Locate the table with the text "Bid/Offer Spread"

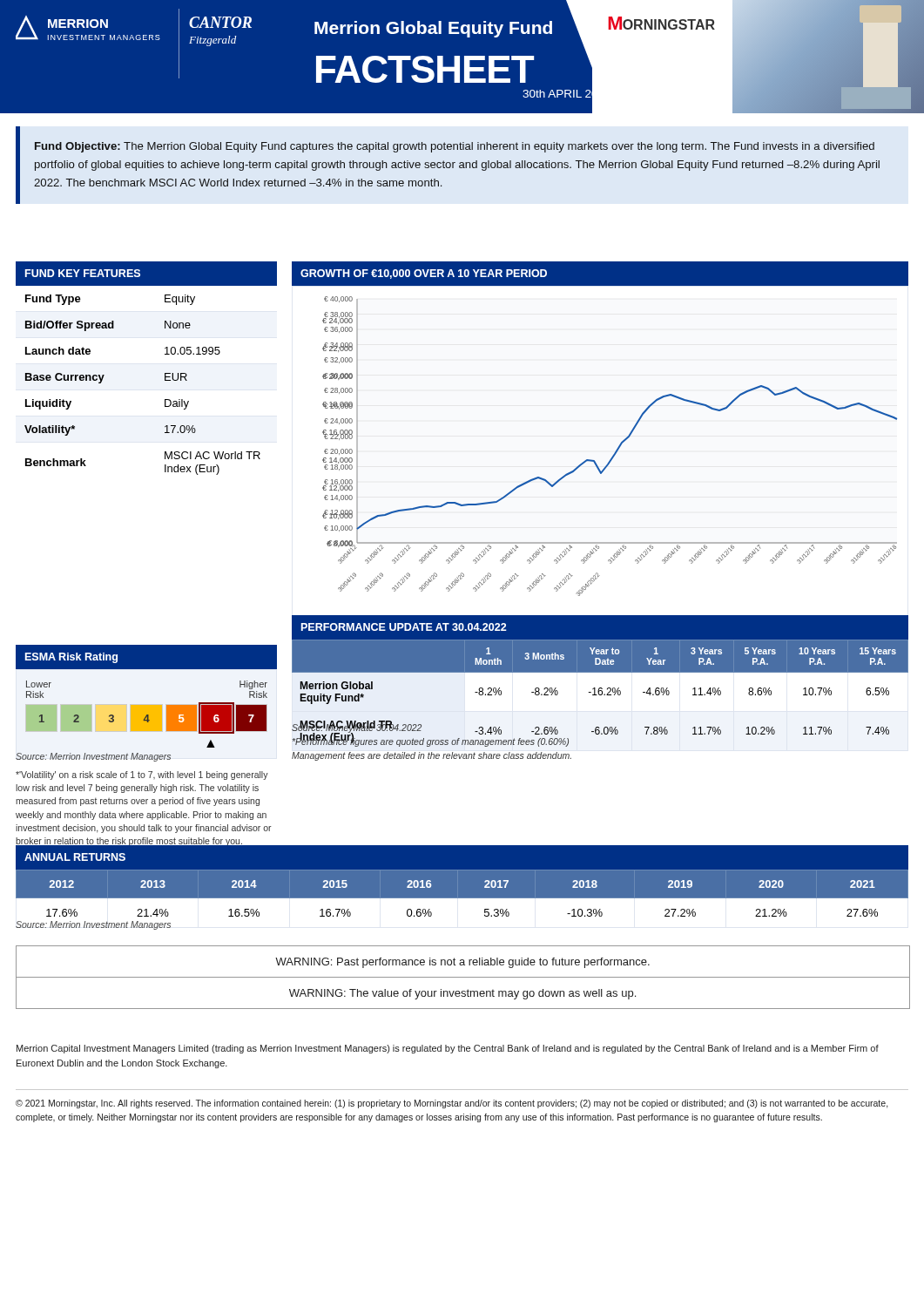pyautogui.click(x=146, y=371)
